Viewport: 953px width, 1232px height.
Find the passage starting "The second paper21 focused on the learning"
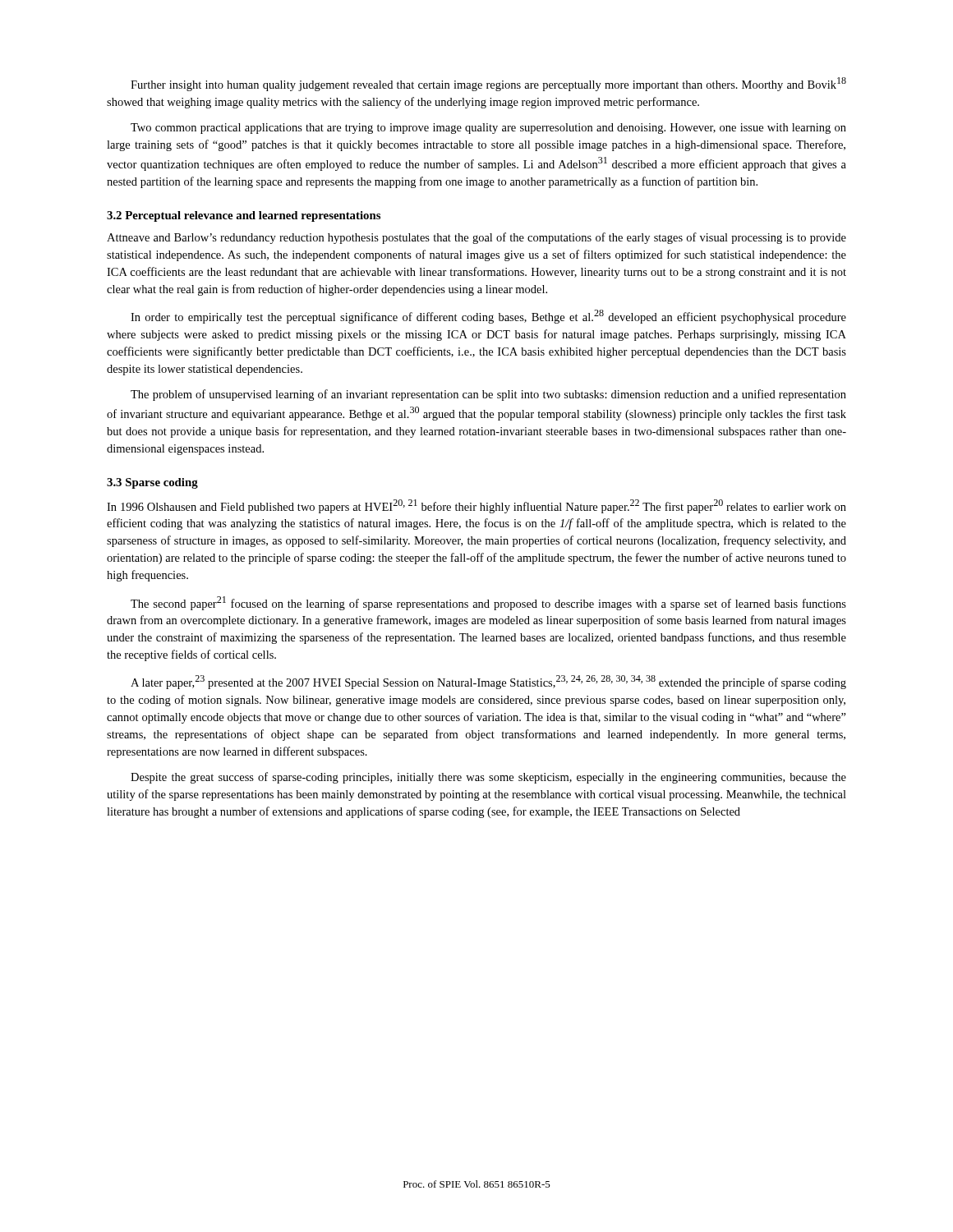pos(476,628)
